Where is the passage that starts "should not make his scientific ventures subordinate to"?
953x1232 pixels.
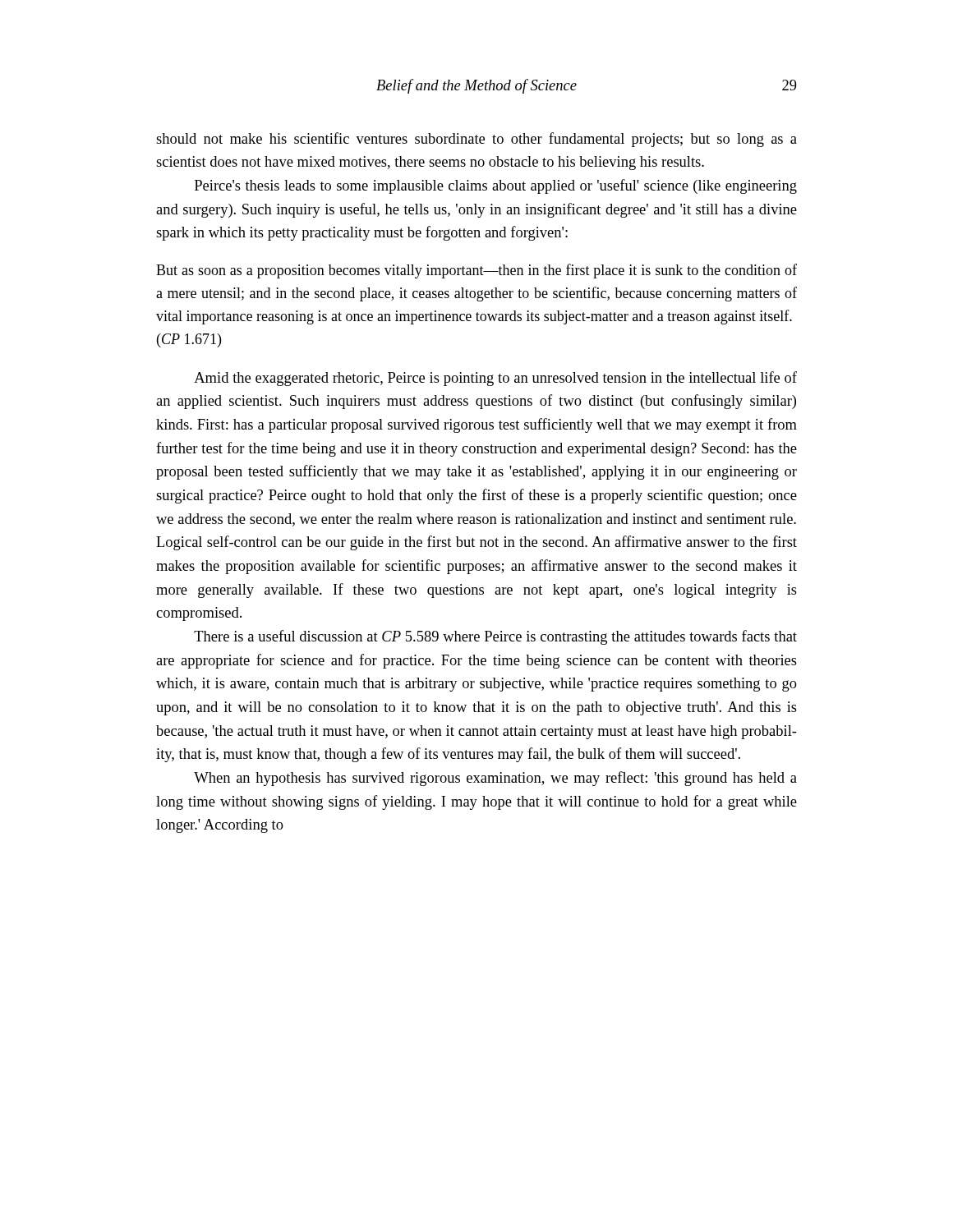point(476,186)
